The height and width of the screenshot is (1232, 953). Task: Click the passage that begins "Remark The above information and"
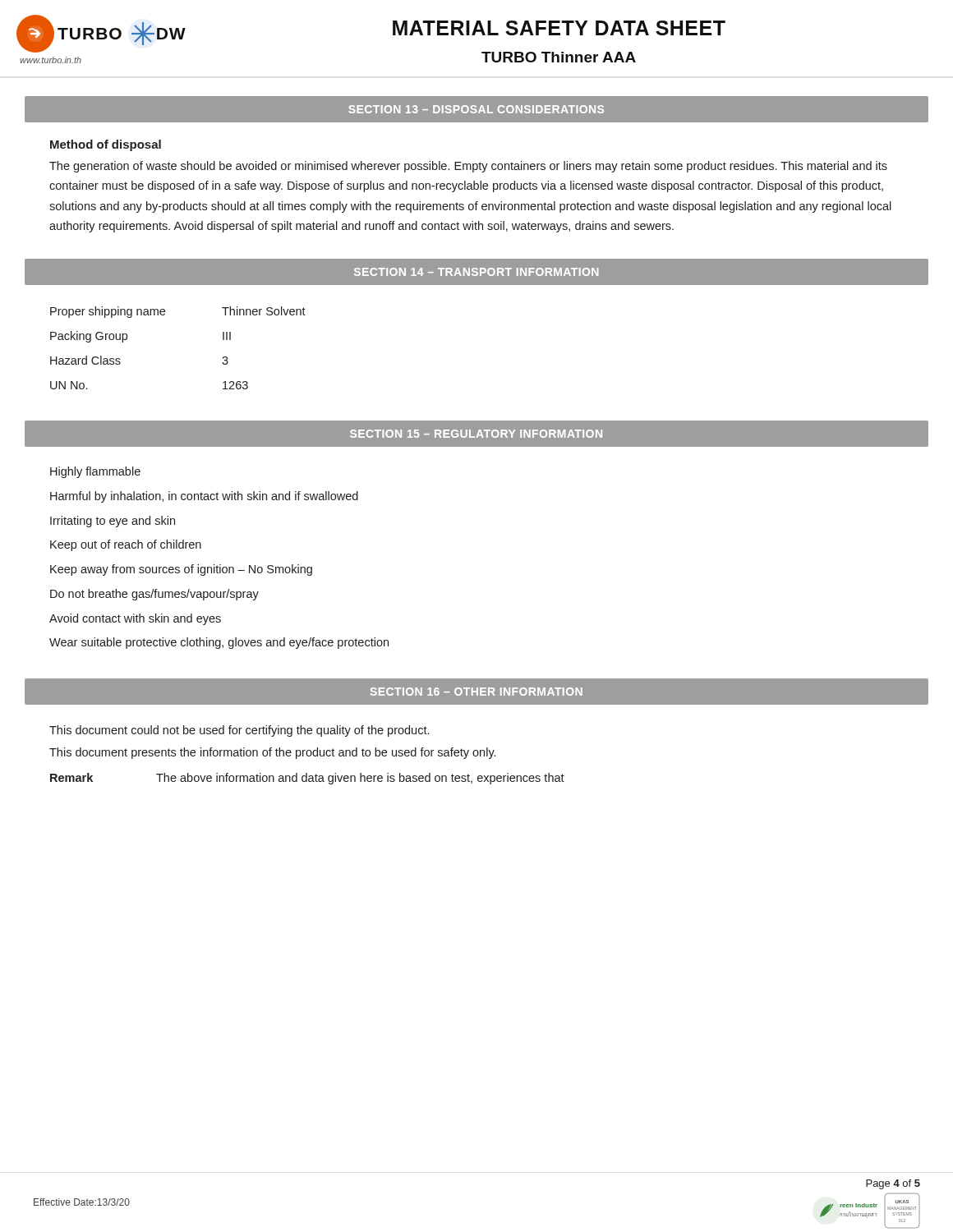pyautogui.click(x=307, y=778)
